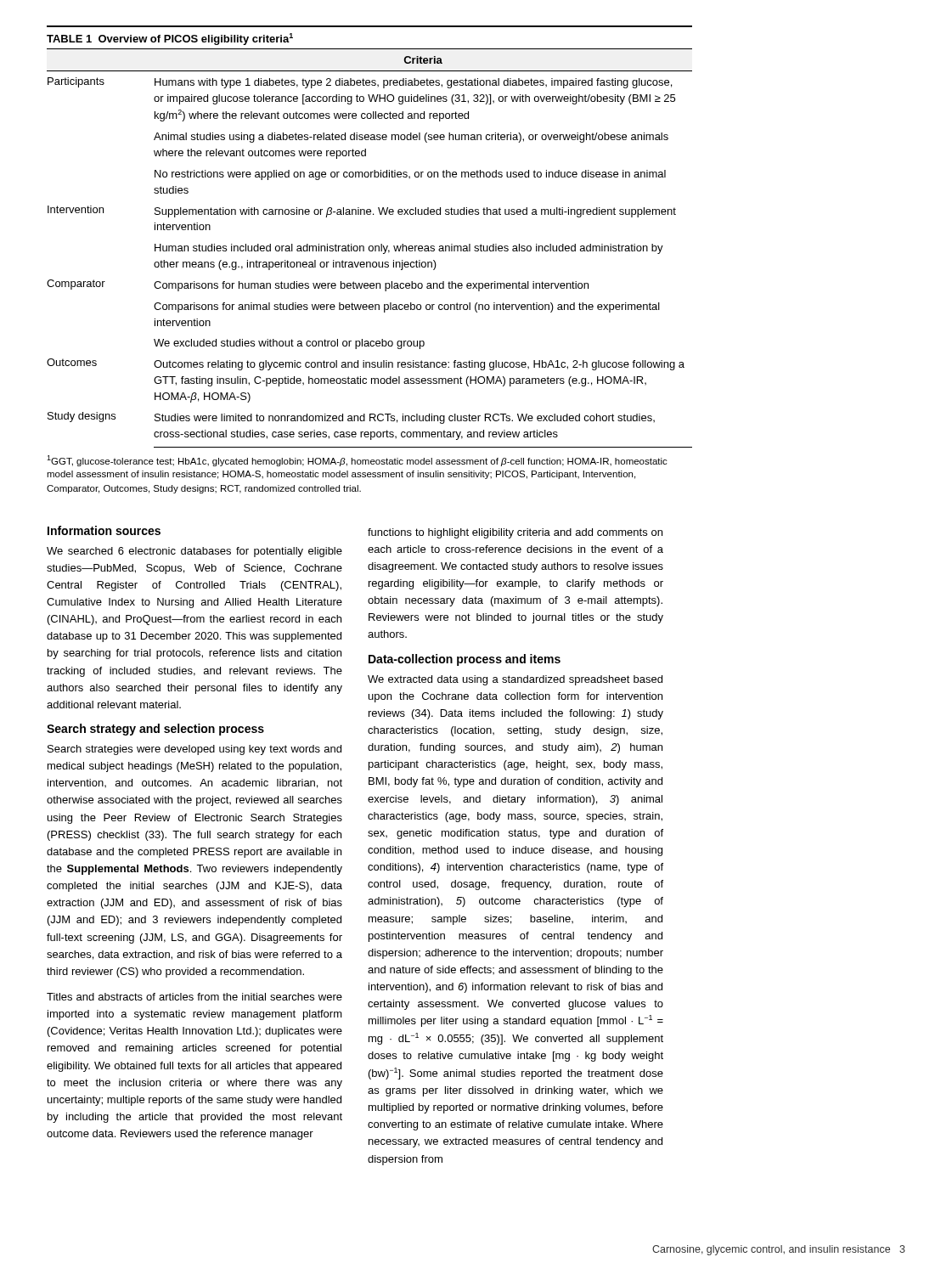The width and height of the screenshot is (952, 1274).
Task: Where is the passage that starts "We searched 6 electronic databases for"?
Action: [x=194, y=627]
